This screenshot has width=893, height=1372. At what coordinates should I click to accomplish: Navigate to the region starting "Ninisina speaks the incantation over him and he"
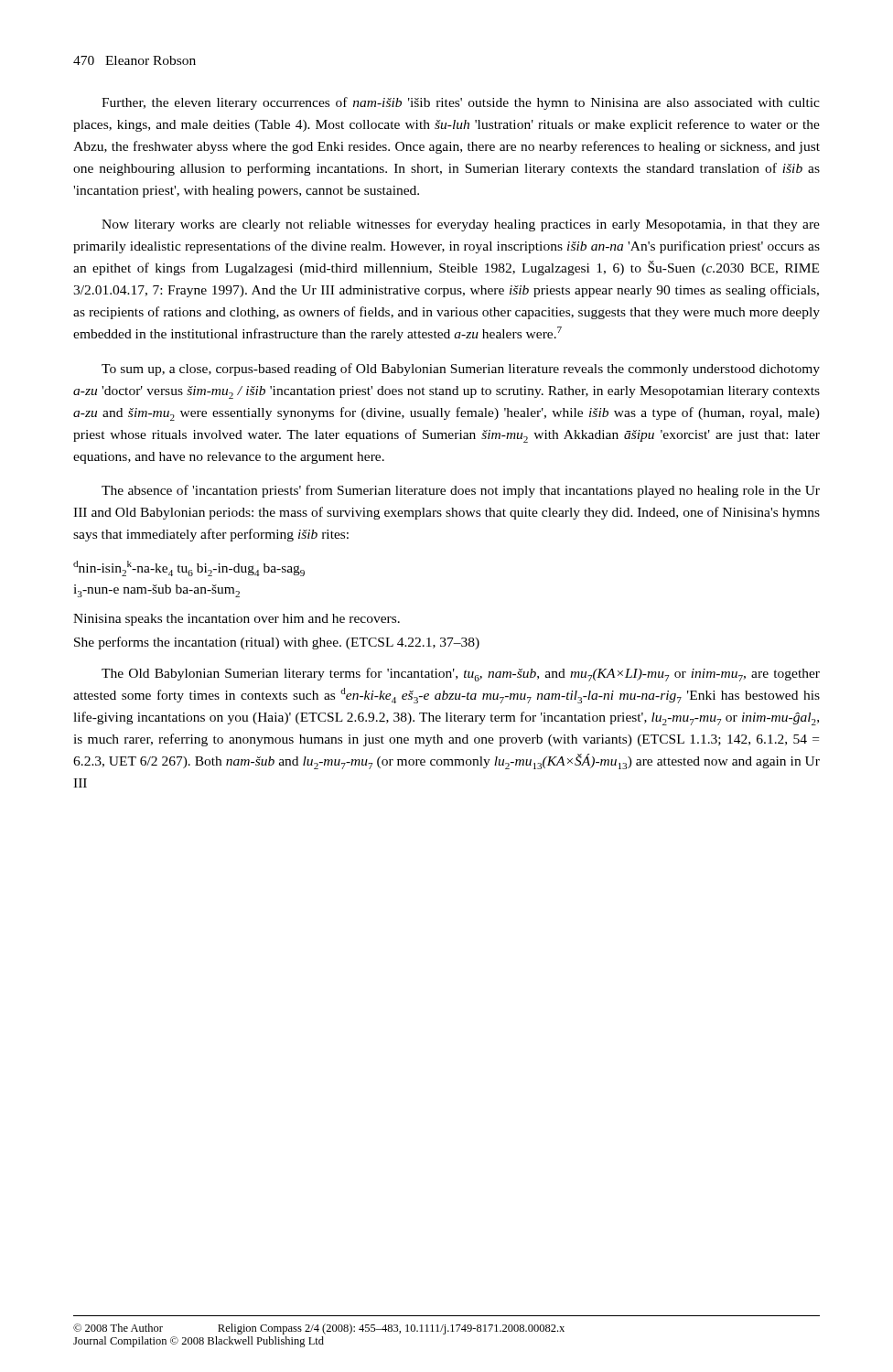click(x=446, y=630)
